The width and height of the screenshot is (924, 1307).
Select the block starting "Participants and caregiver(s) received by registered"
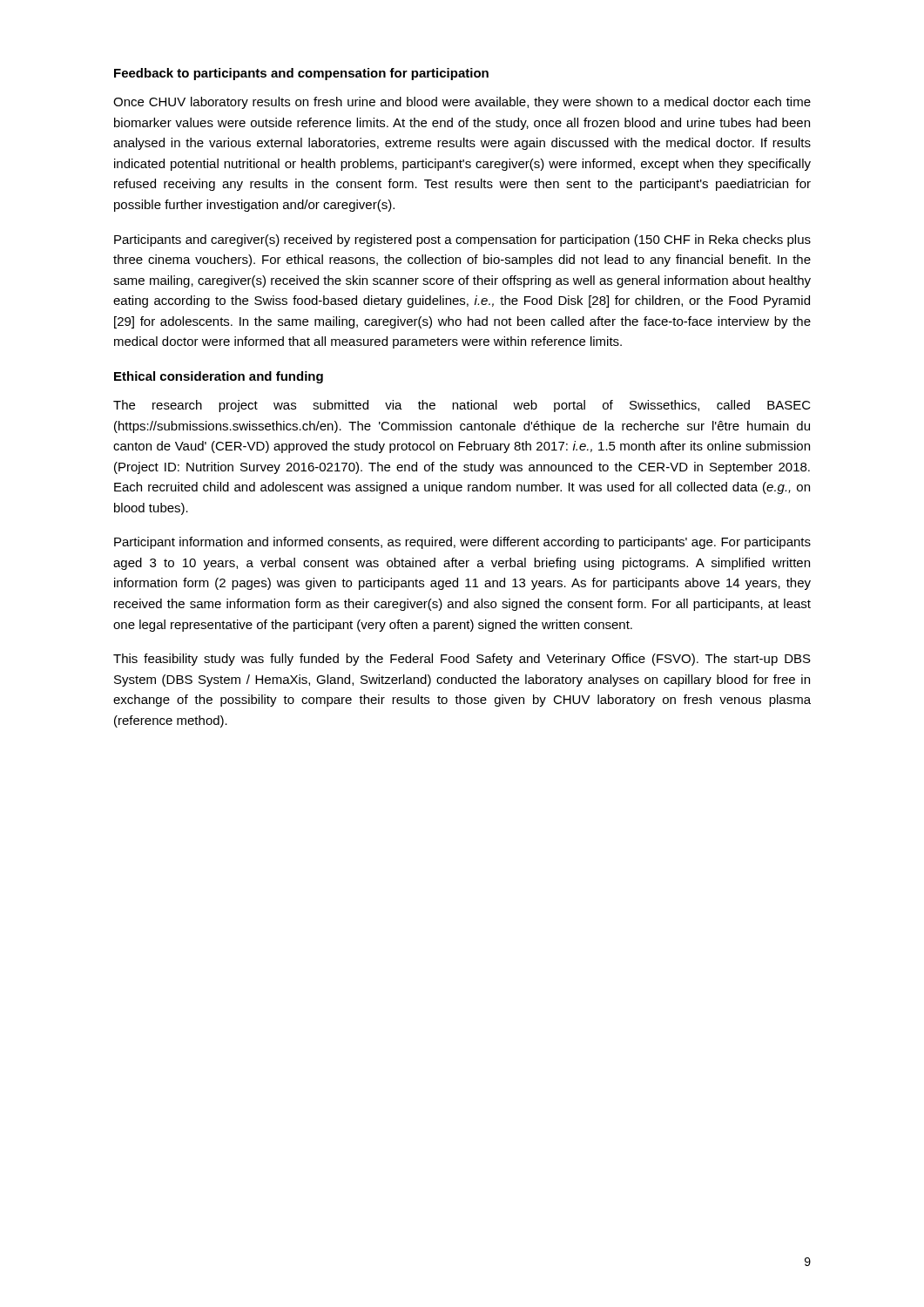tap(462, 290)
